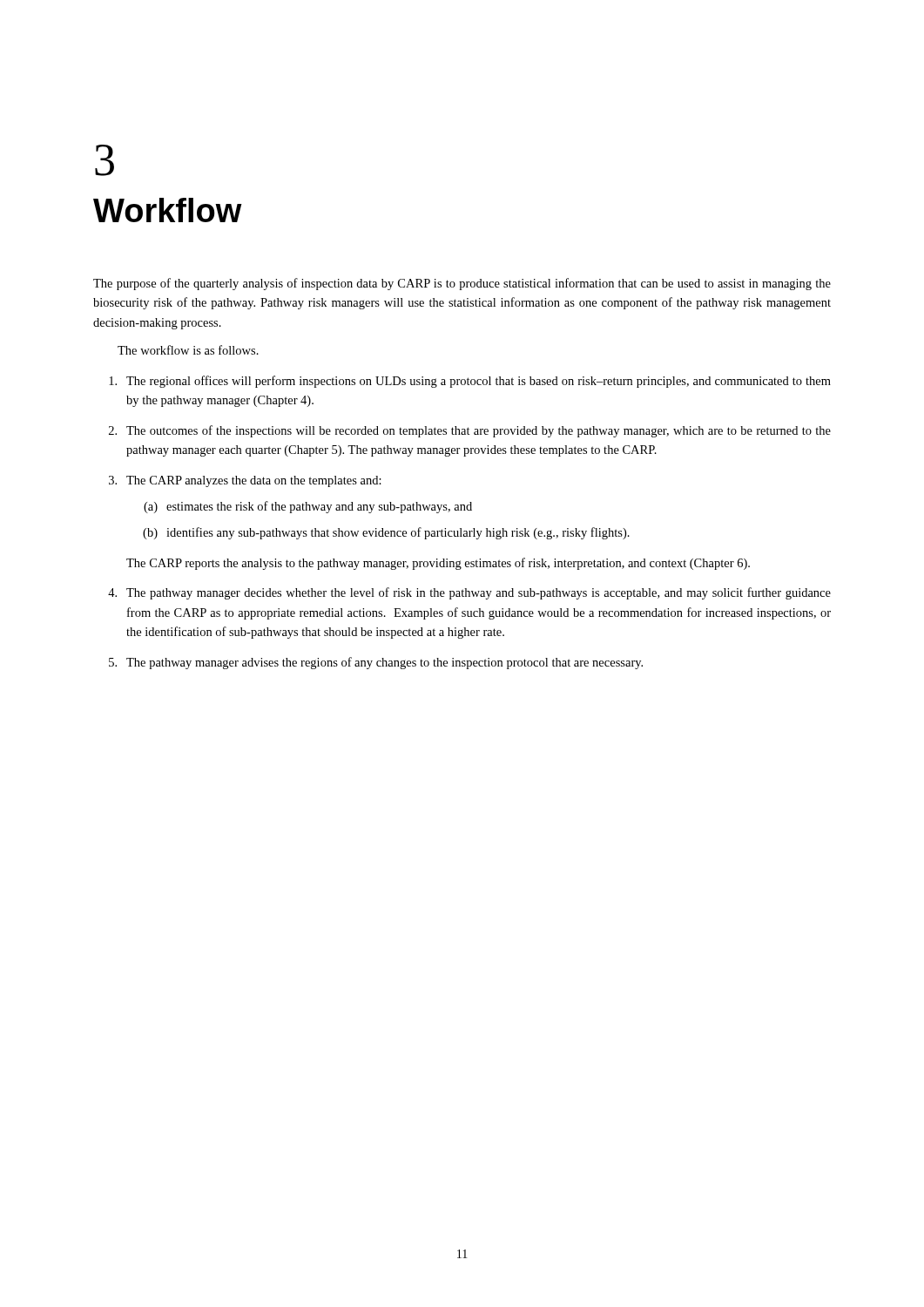This screenshot has width=924, height=1307.
Task: Click on the block starting "The outcomes of the inspections"
Action: pyautogui.click(x=479, y=440)
